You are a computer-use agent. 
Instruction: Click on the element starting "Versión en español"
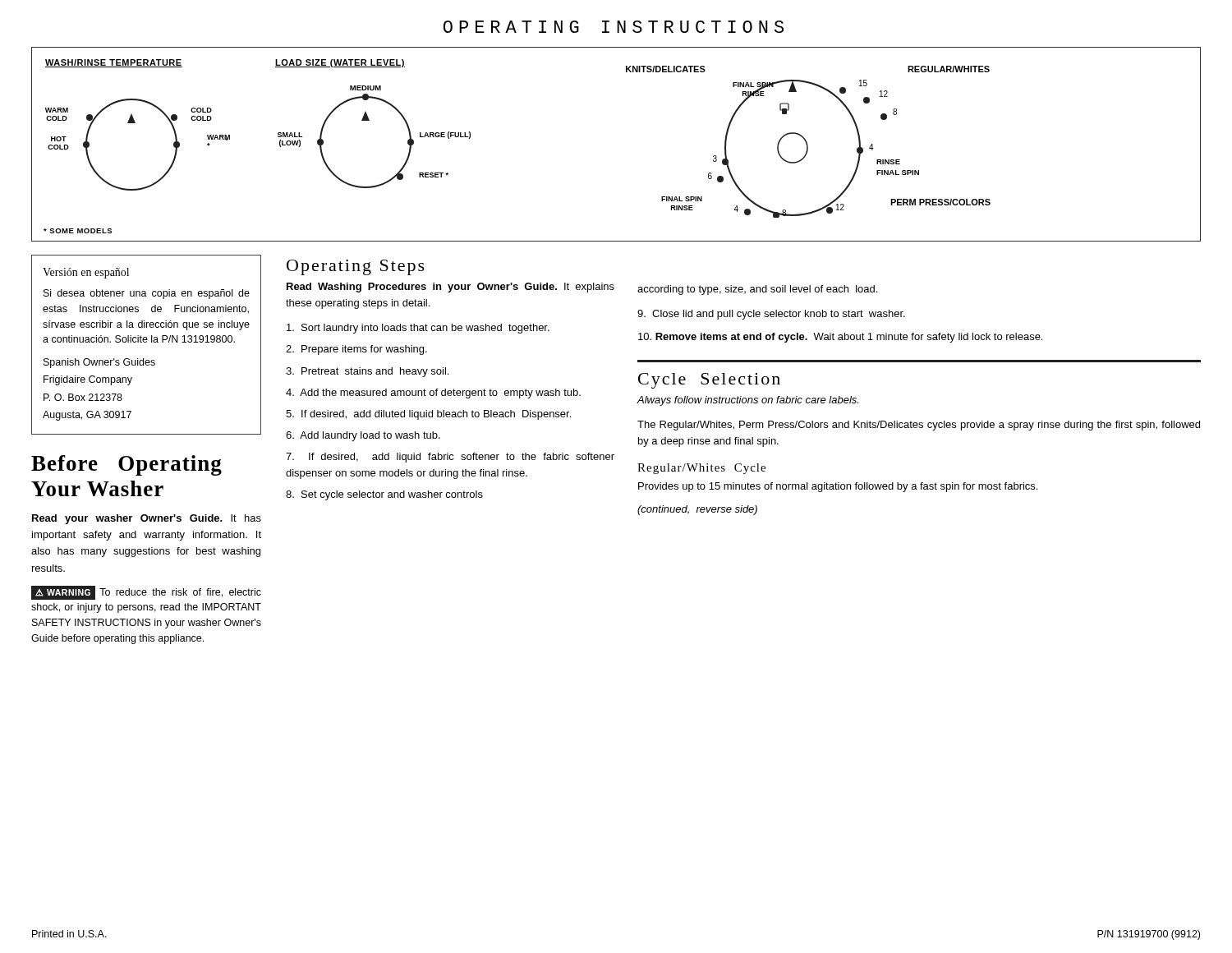click(146, 344)
